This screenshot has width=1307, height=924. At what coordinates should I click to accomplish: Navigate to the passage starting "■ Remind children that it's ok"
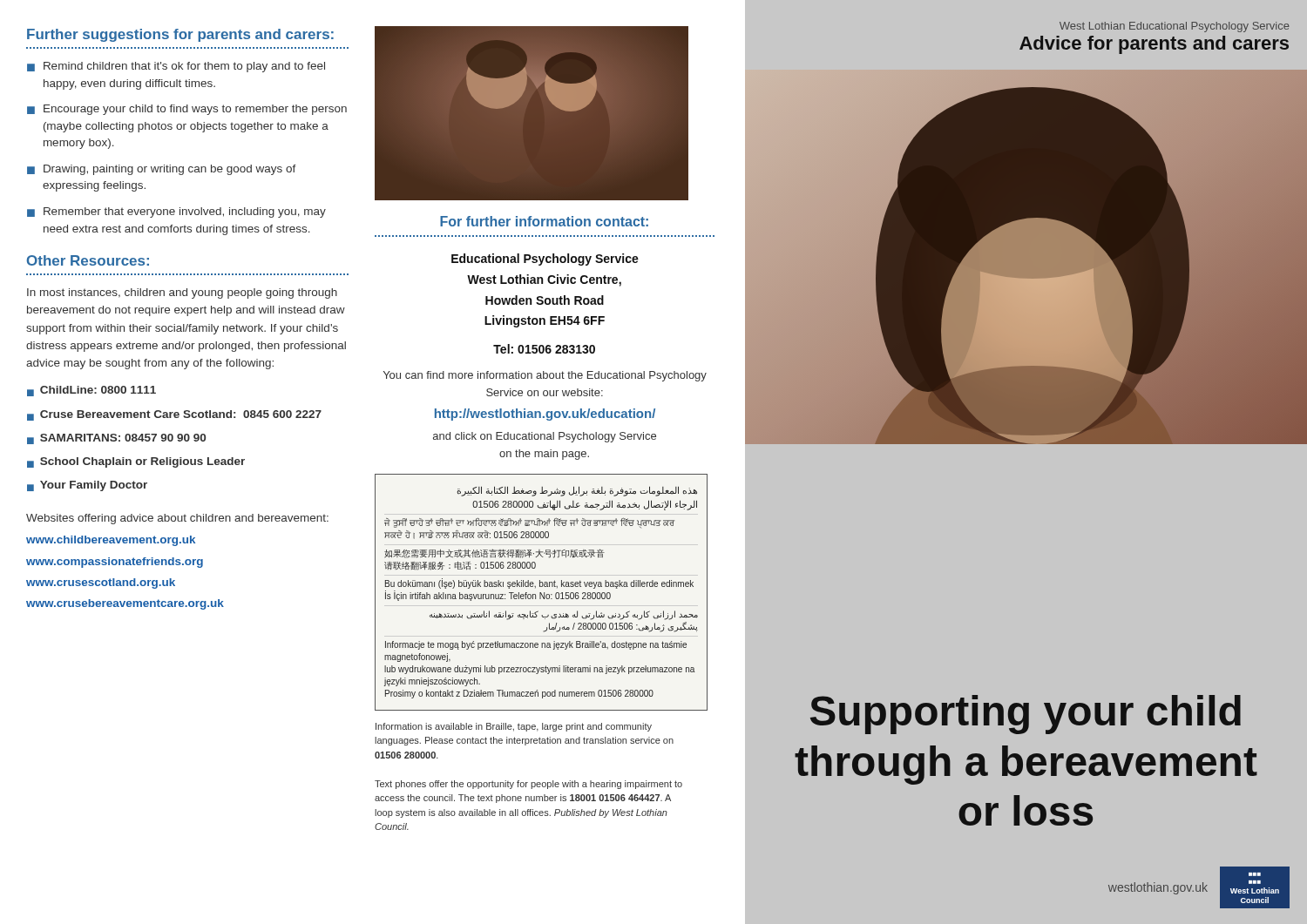coord(187,75)
